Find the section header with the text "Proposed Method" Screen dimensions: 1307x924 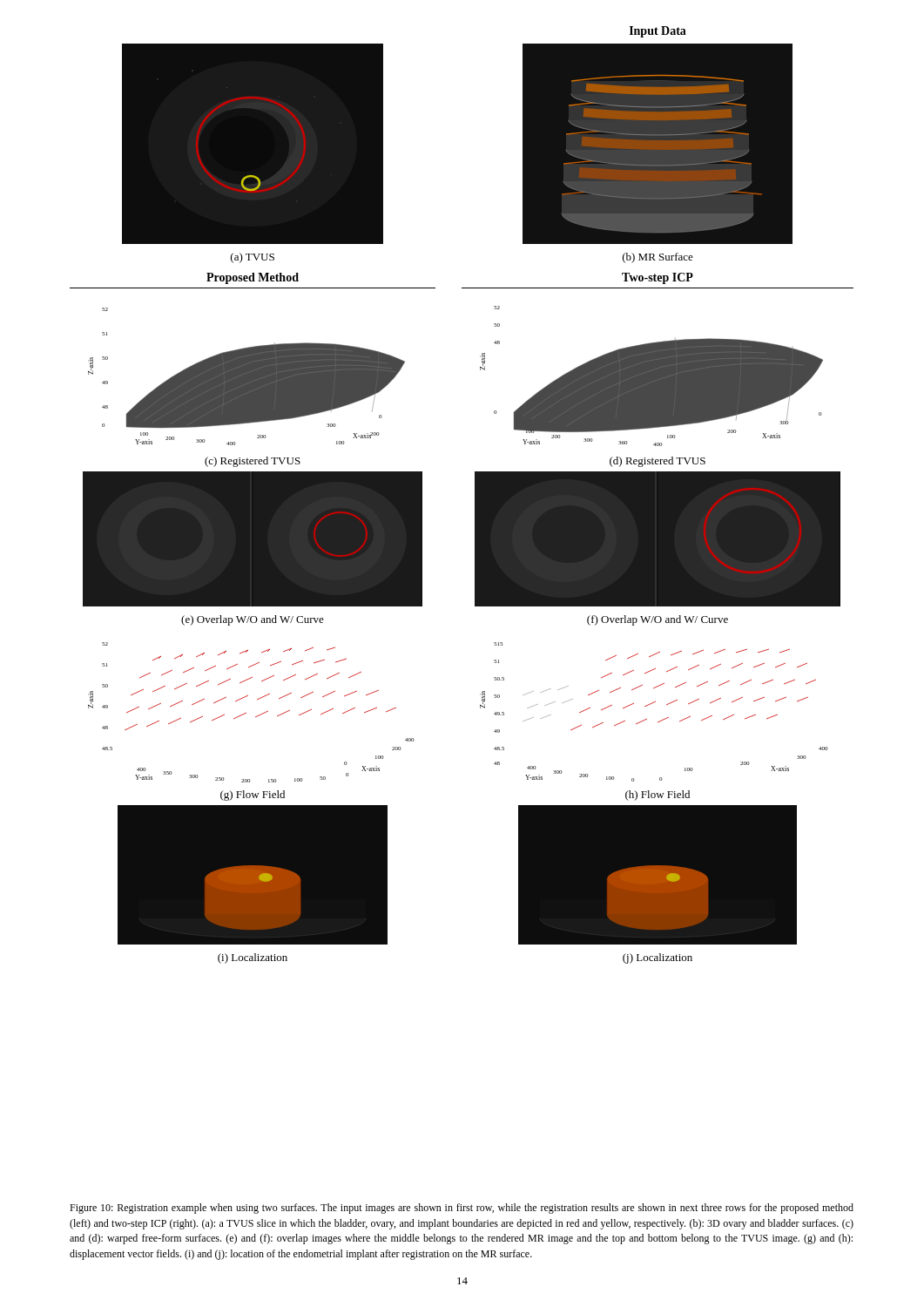[253, 277]
